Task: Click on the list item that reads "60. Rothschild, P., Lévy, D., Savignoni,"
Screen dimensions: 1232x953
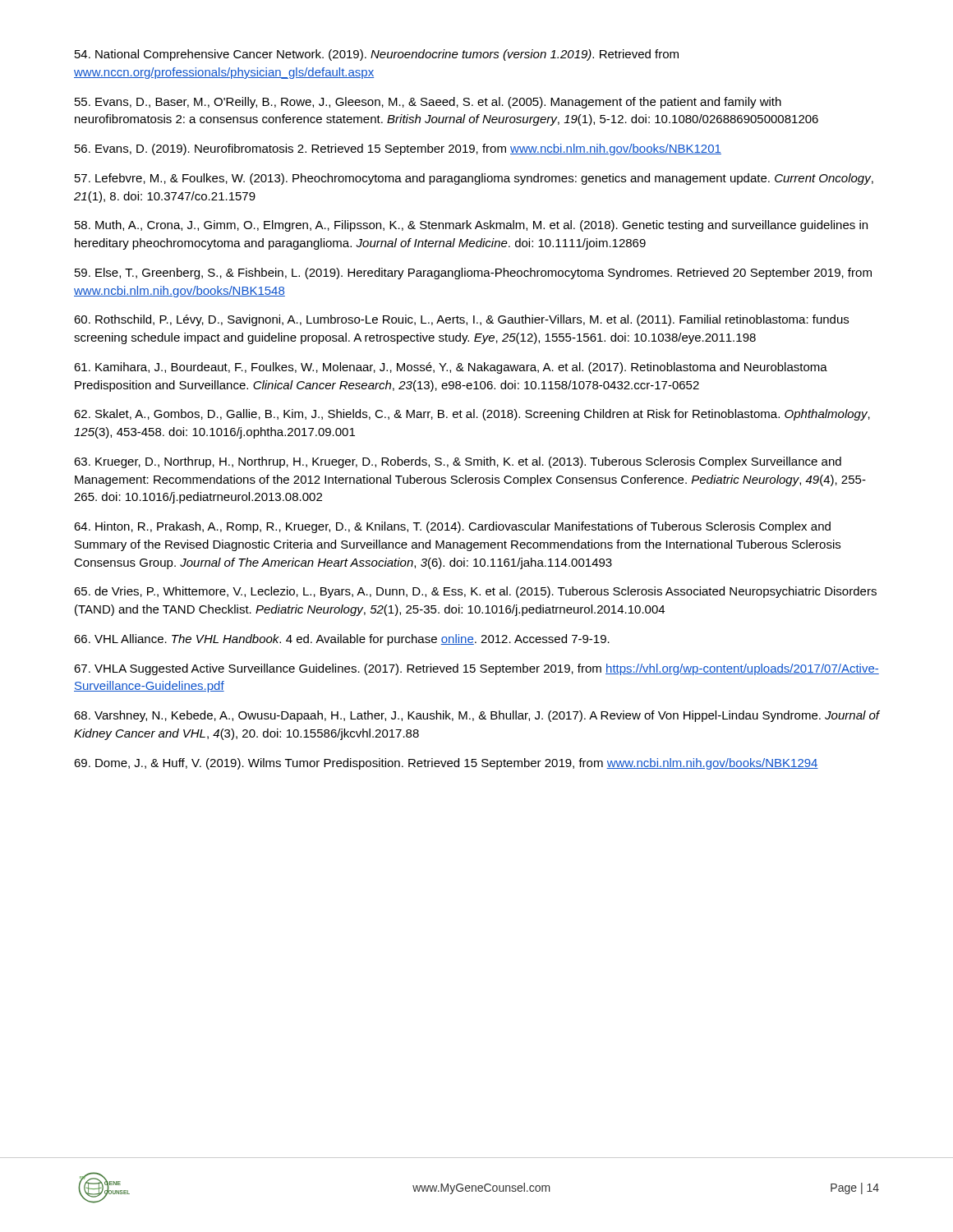Action: [x=462, y=328]
